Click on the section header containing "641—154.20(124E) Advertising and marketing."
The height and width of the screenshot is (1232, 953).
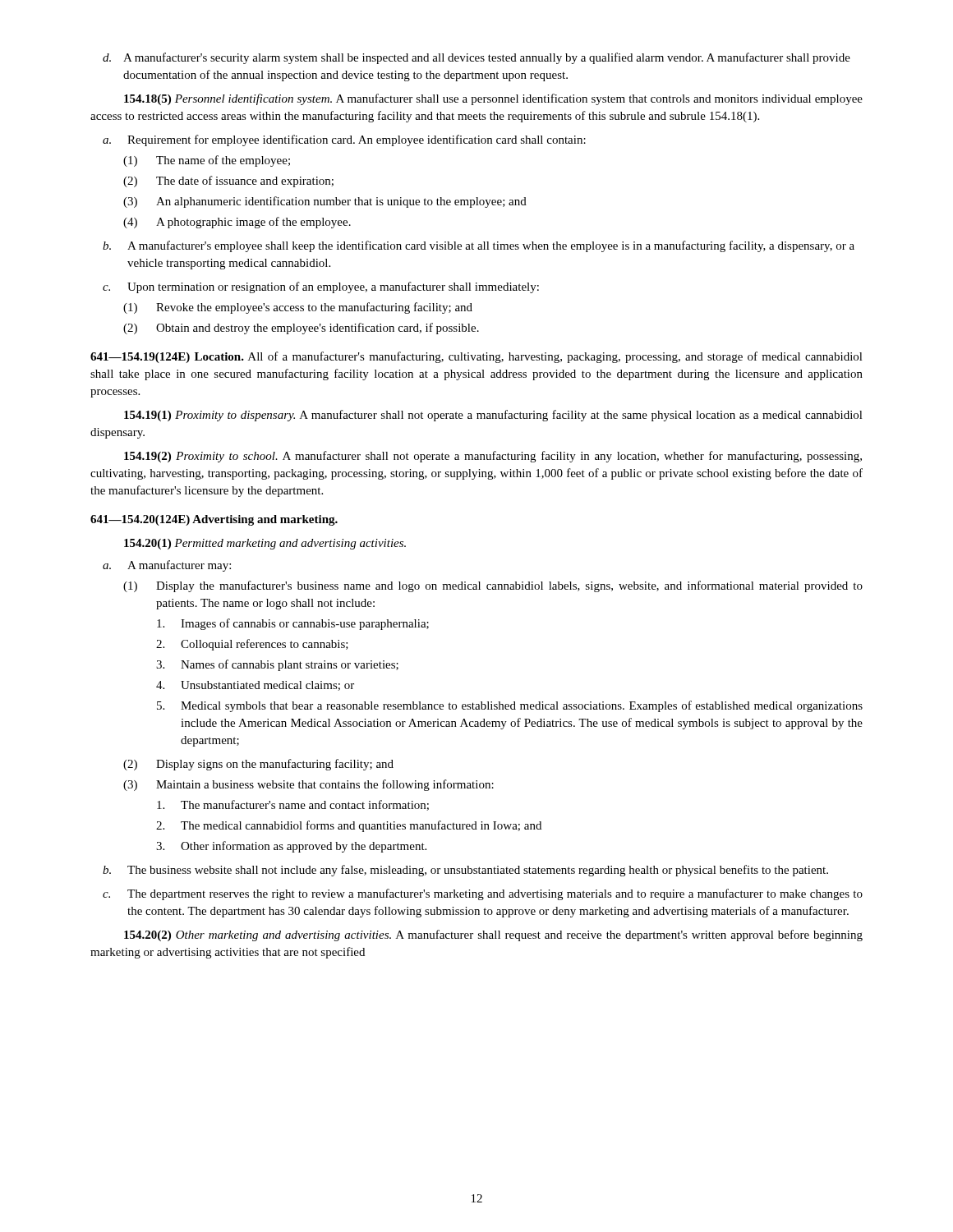click(x=214, y=519)
